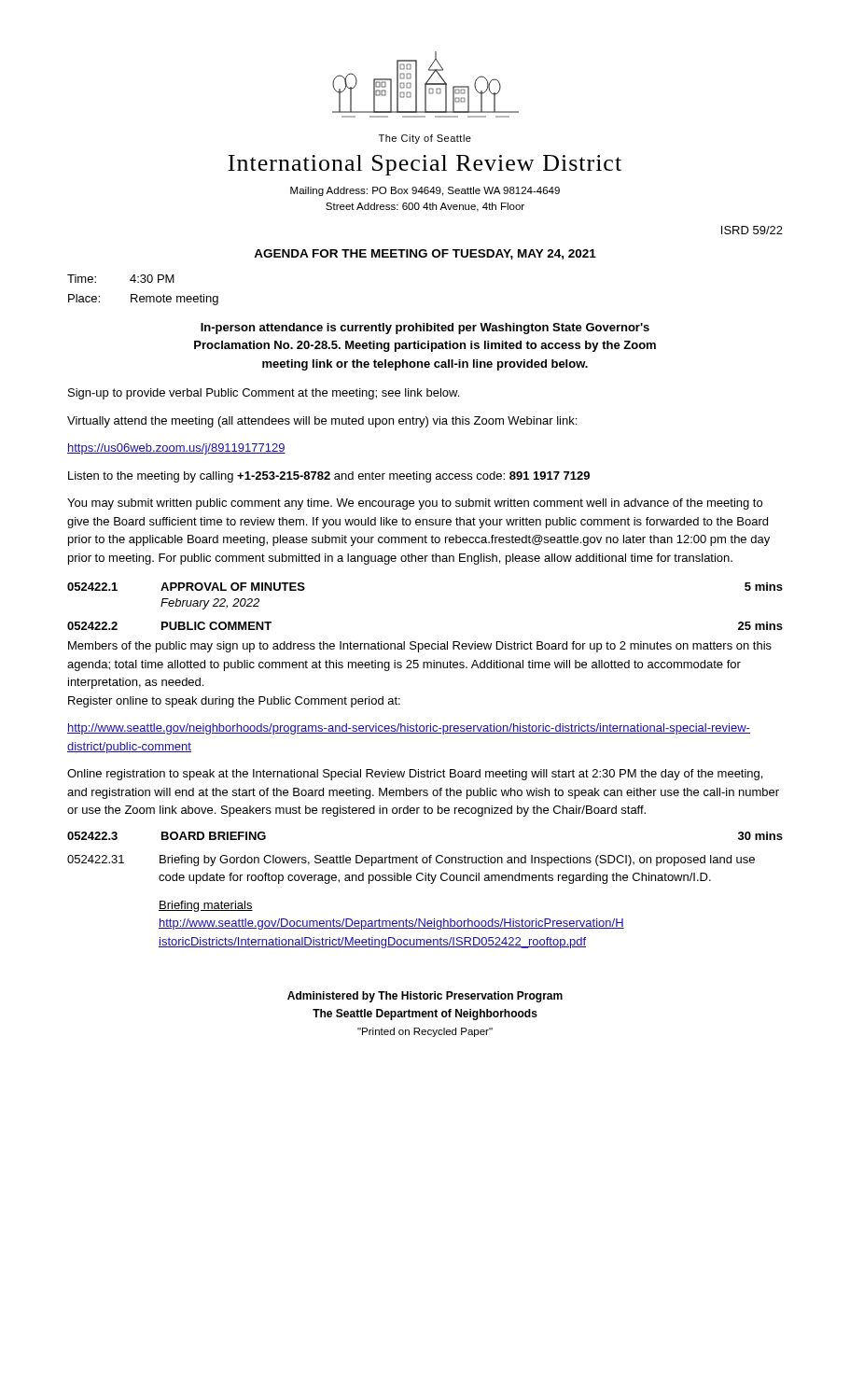The image size is (850, 1400).
Task: Select the region starting "Members of the public may sign up"
Action: pos(419,673)
